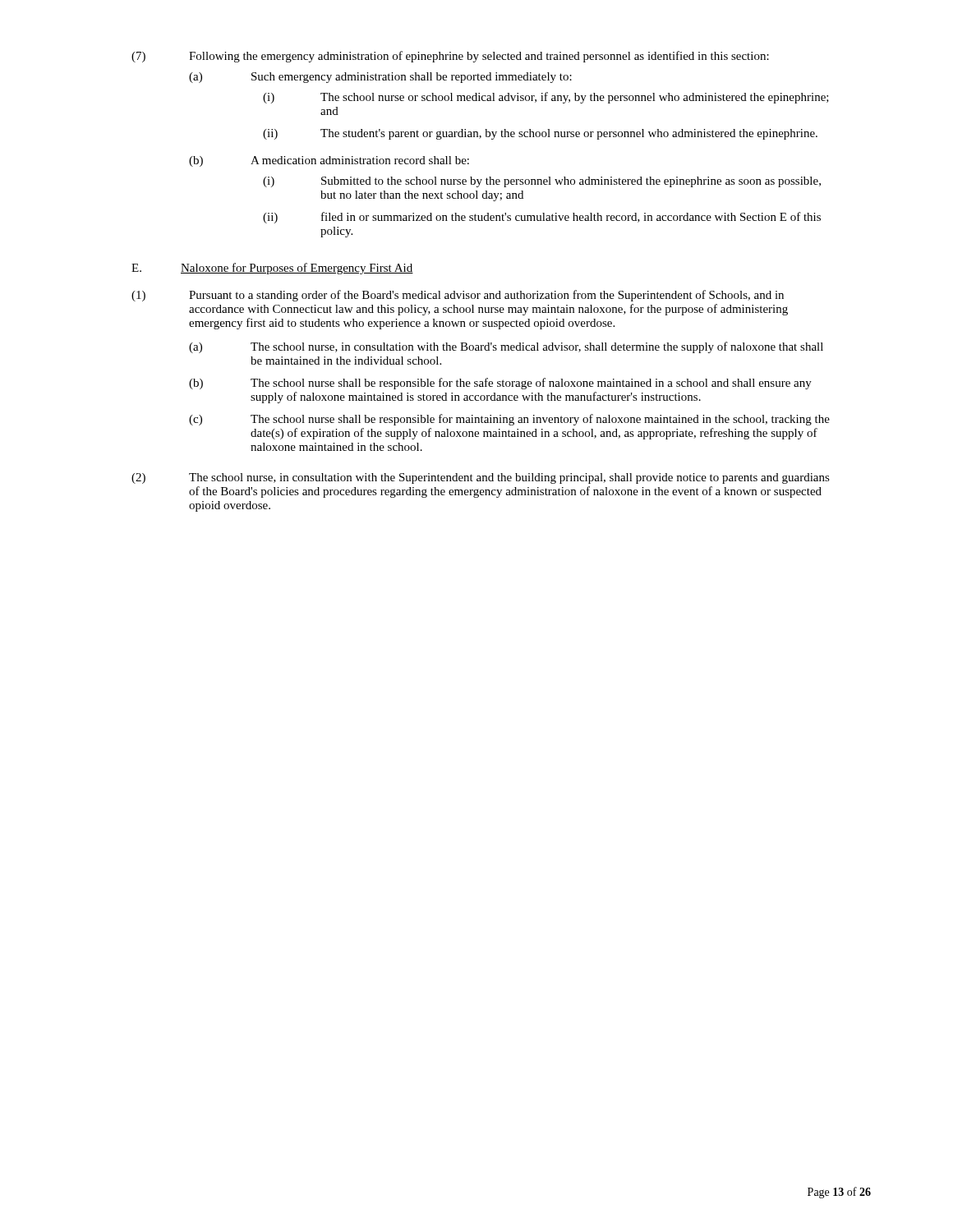
Task: Click the passage that begins "(i) The school nurse or"
Action: point(550,104)
